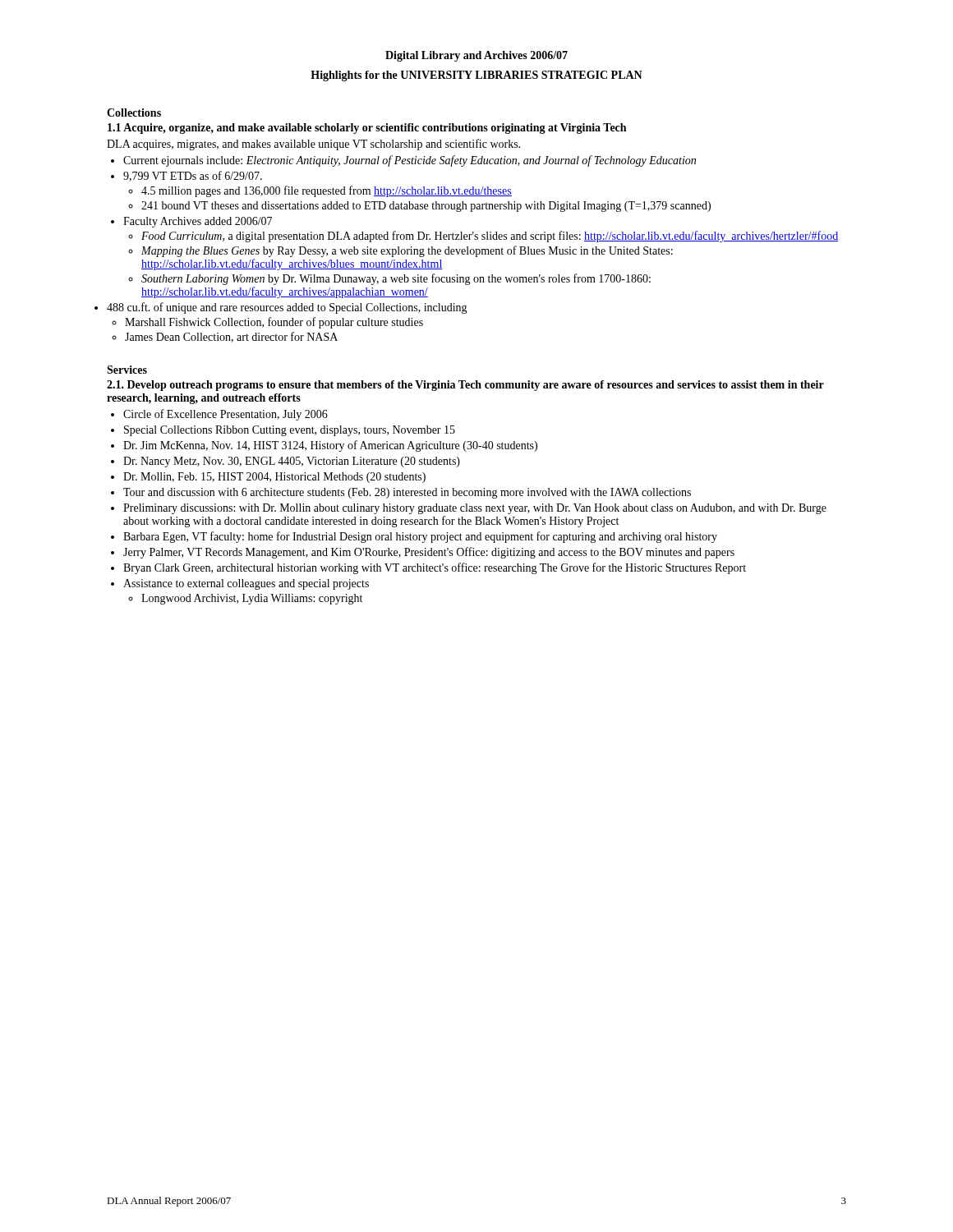Locate the block of text that opens with "Assistance to external colleagues and"
953x1232 pixels.
[x=246, y=584]
